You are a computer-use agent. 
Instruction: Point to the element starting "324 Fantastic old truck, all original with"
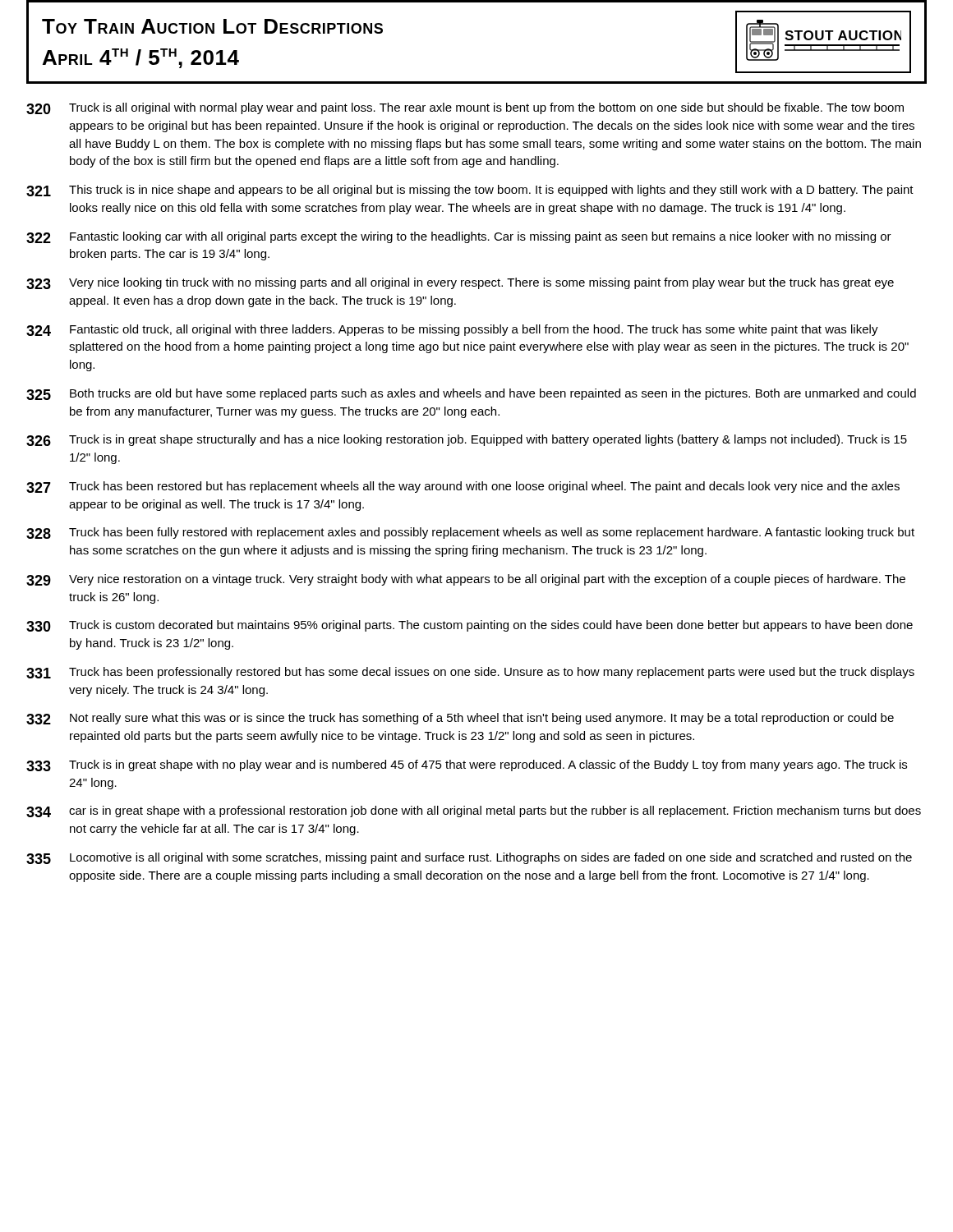pos(476,347)
